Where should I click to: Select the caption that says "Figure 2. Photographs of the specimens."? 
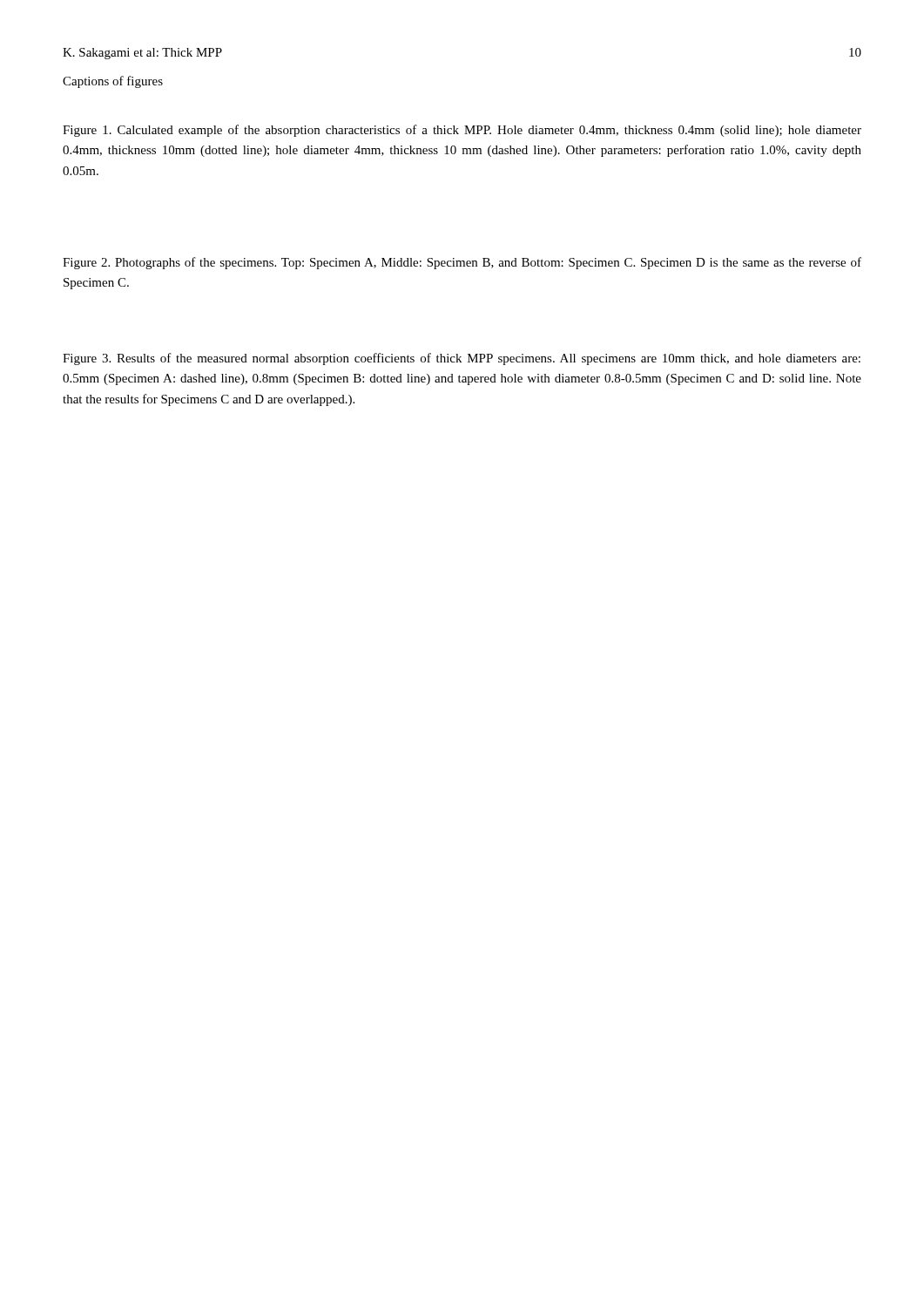pyautogui.click(x=462, y=272)
